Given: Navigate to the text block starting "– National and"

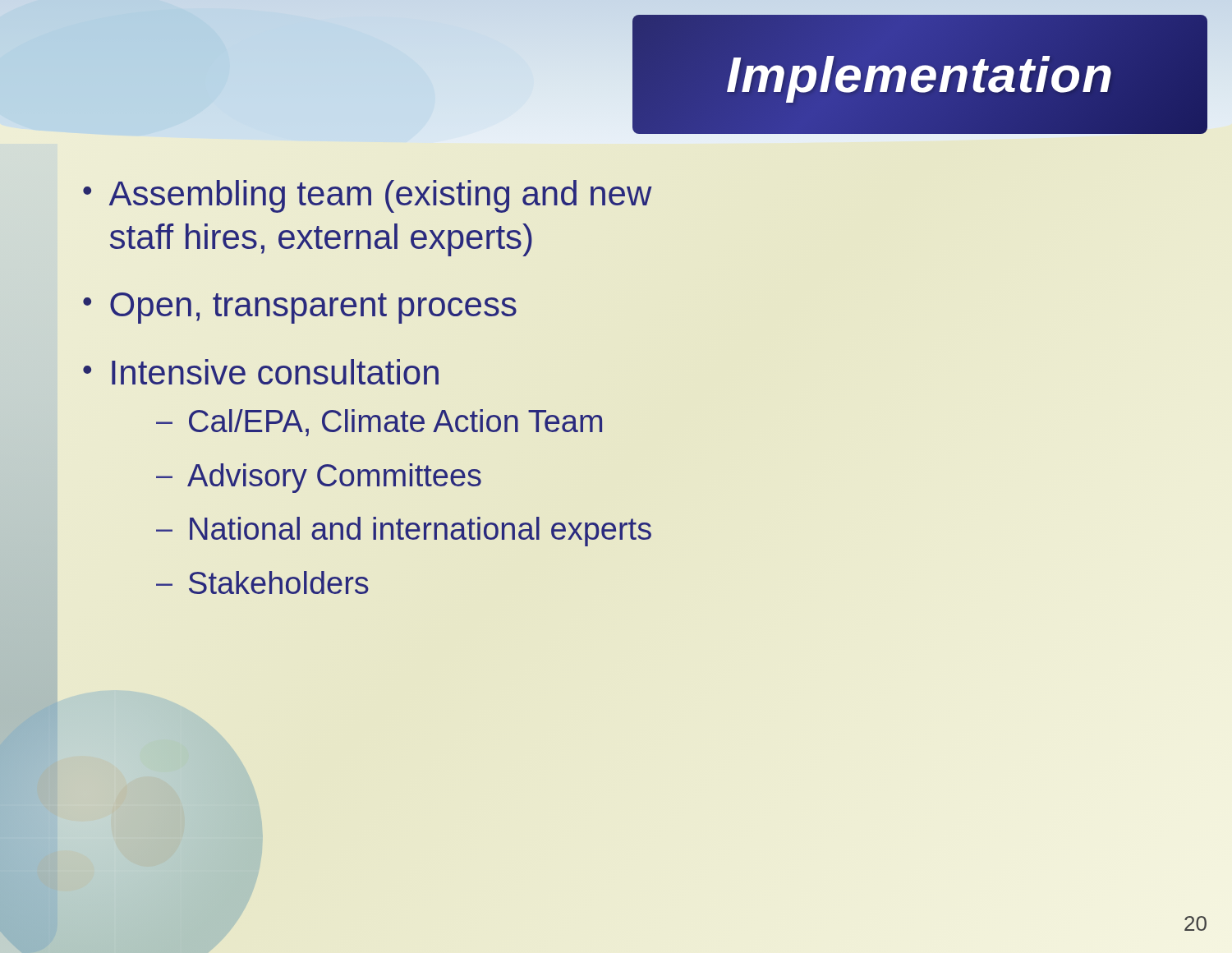Looking at the screenshot, I should [404, 530].
